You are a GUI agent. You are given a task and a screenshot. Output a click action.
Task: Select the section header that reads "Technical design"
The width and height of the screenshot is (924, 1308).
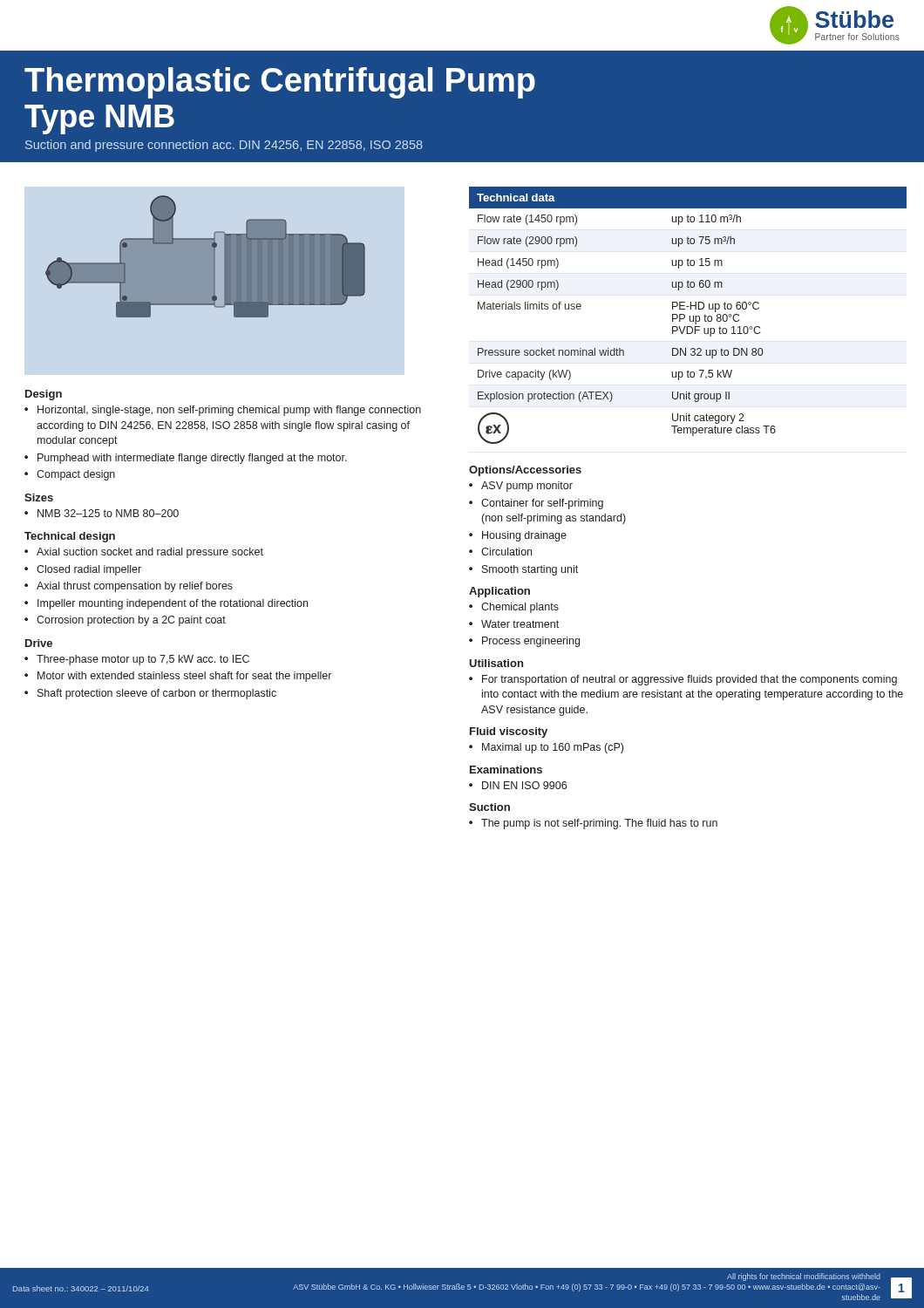(70, 536)
